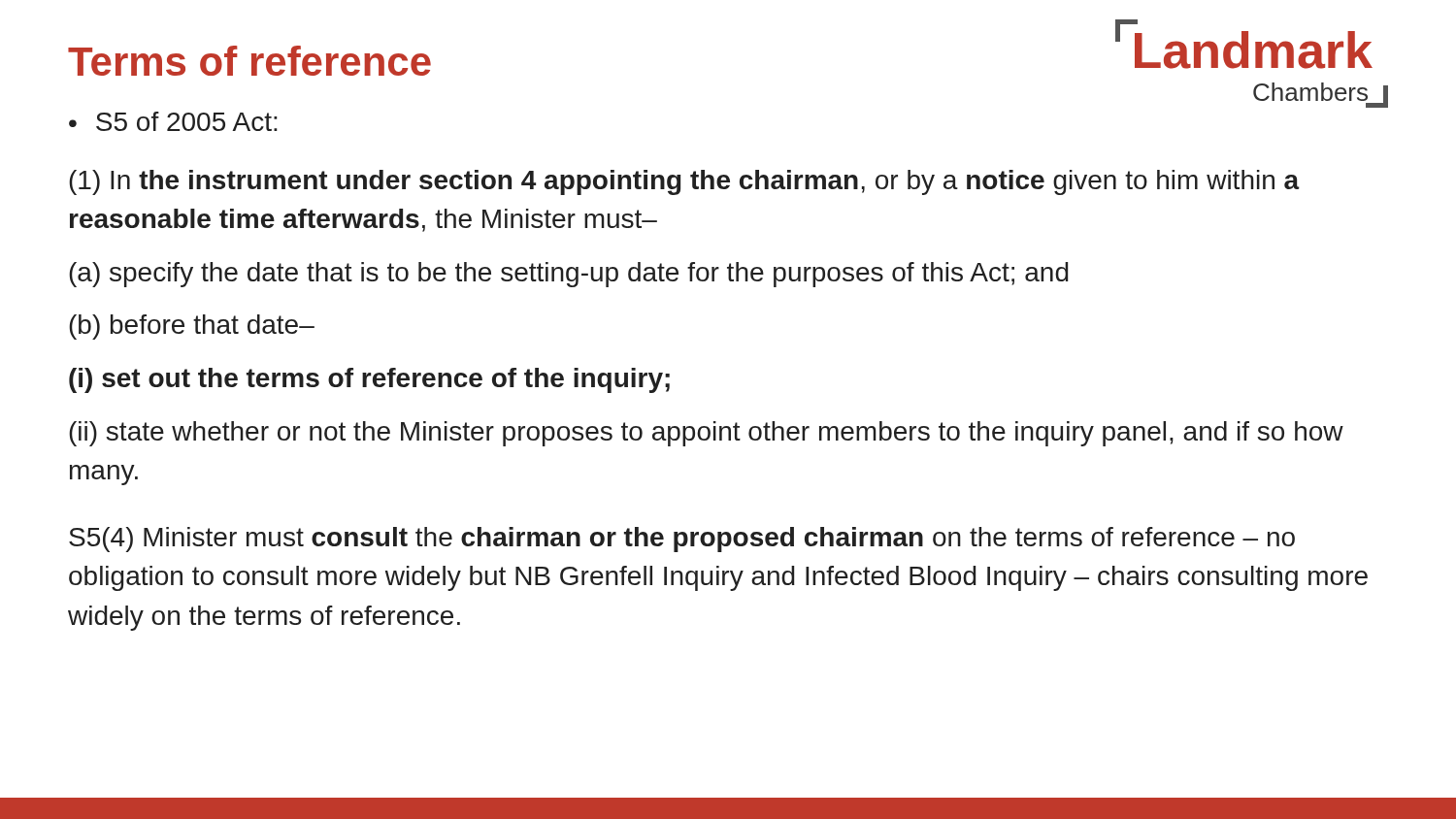Find the text block that reads "(i) set out the terms"
This screenshot has width=1456, height=819.
[370, 378]
